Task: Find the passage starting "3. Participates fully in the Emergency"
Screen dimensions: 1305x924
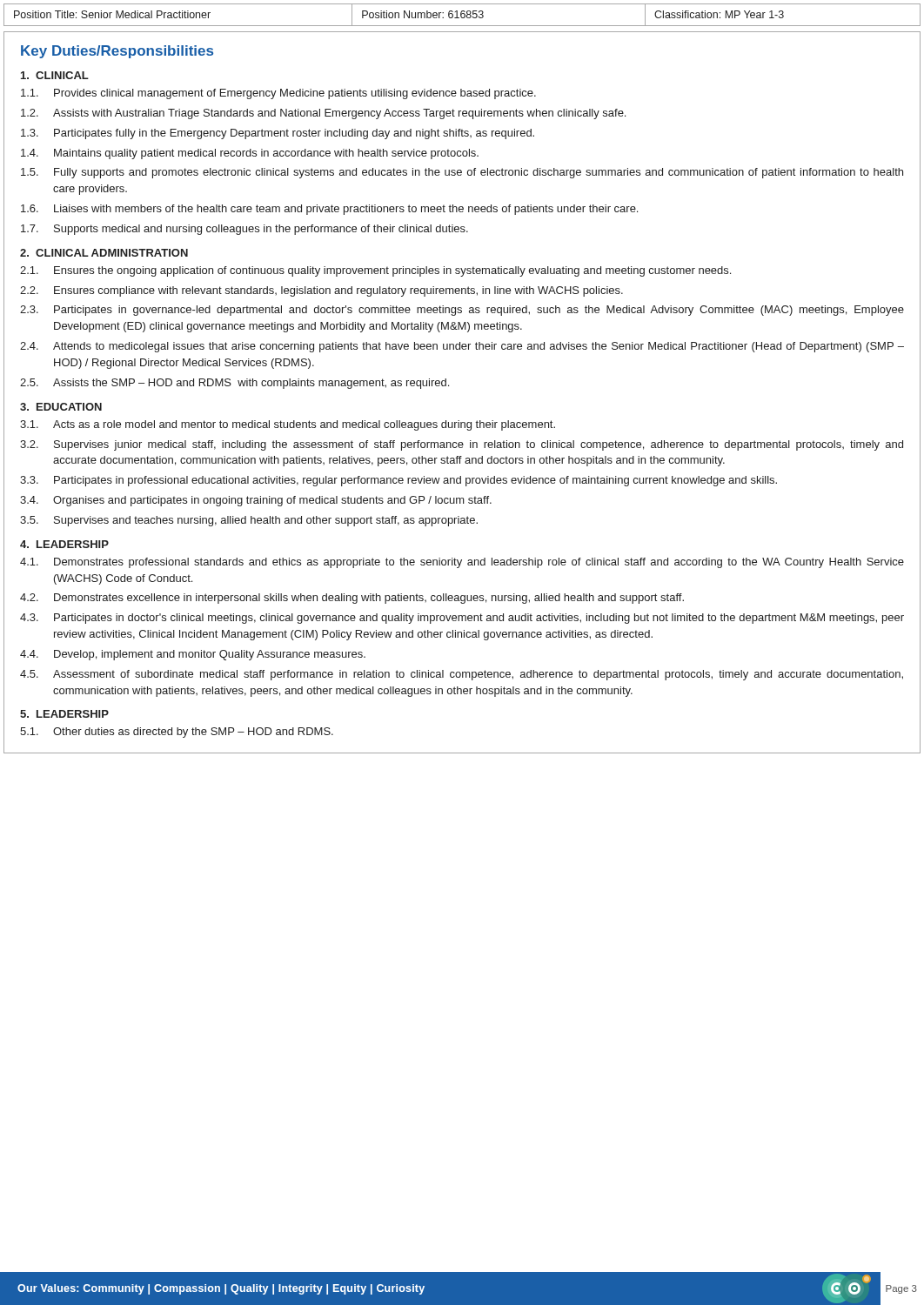Action: tap(462, 133)
